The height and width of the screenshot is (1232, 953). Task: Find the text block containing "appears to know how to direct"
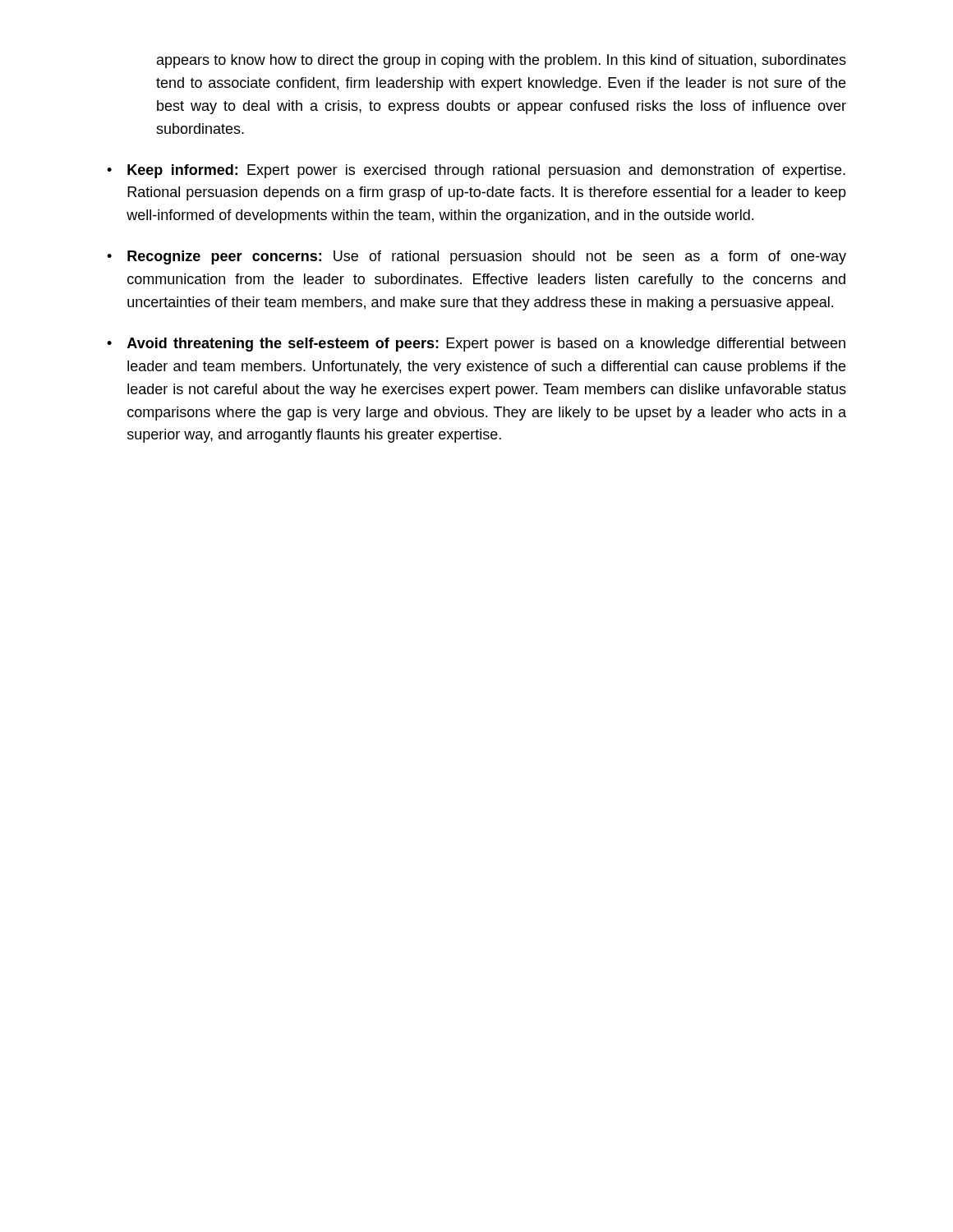(501, 94)
